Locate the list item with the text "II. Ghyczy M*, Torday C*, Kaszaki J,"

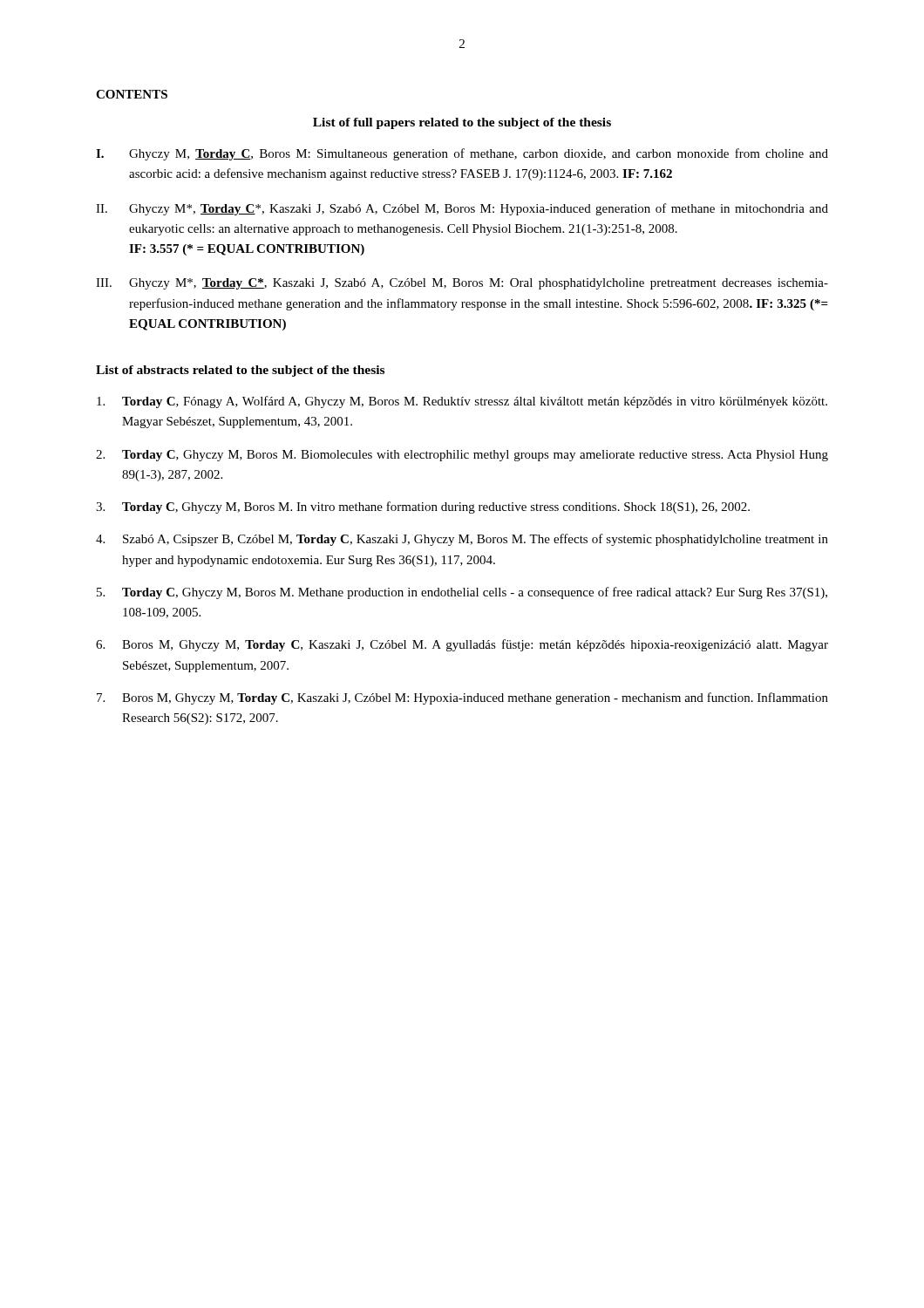[x=462, y=229]
